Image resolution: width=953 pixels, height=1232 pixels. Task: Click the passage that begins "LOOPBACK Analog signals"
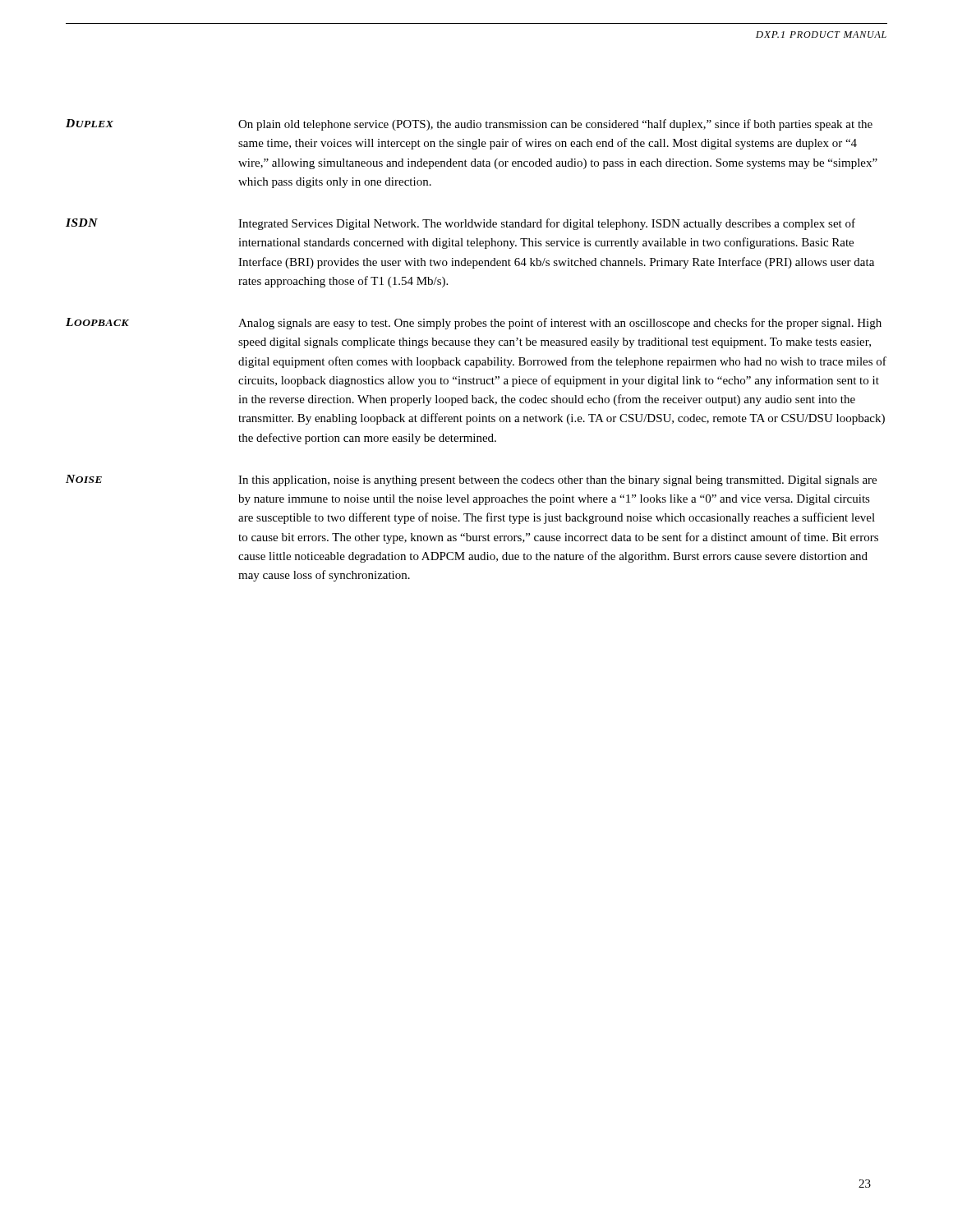(x=476, y=381)
